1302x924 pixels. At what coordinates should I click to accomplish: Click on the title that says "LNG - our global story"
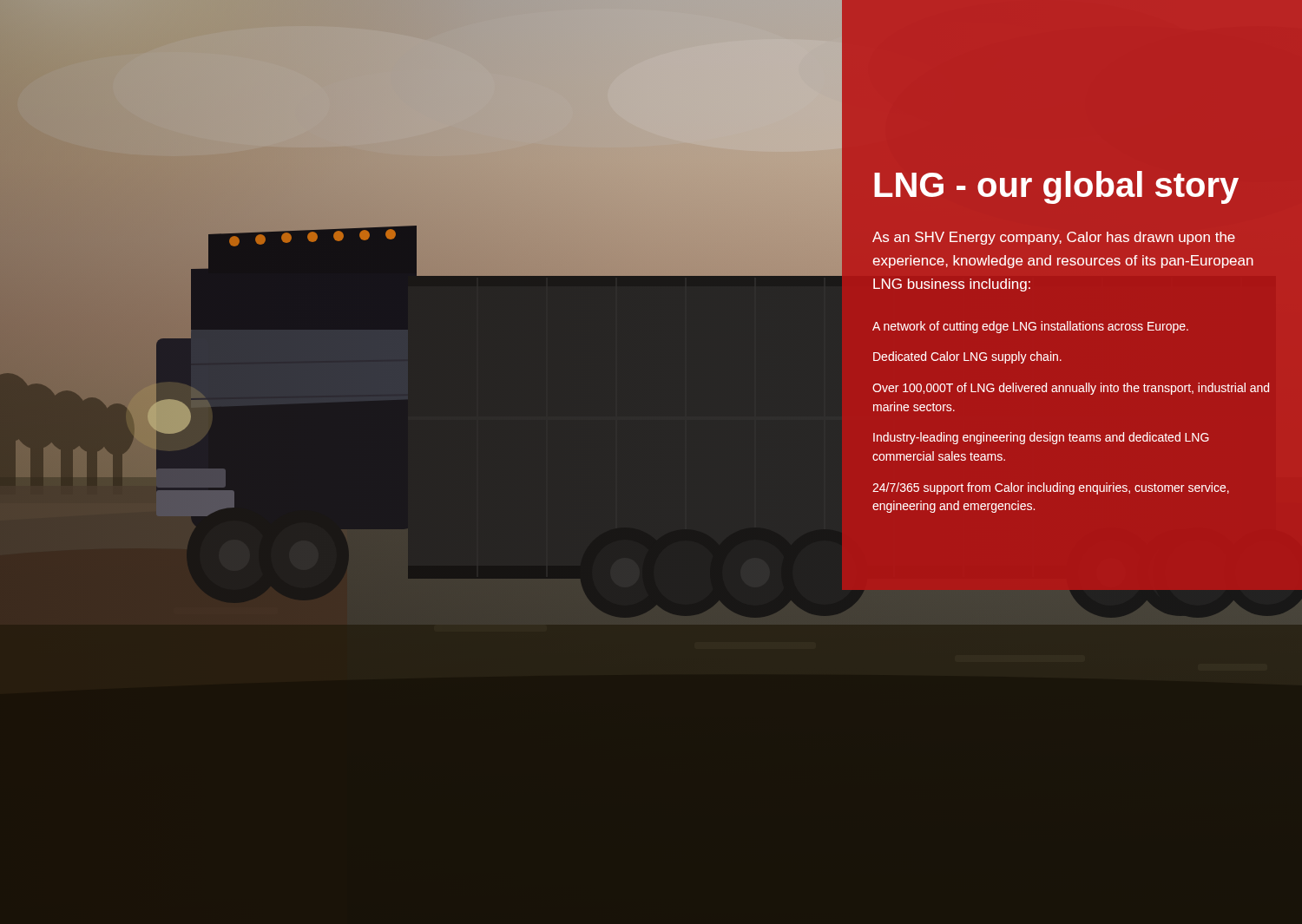(1056, 185)
